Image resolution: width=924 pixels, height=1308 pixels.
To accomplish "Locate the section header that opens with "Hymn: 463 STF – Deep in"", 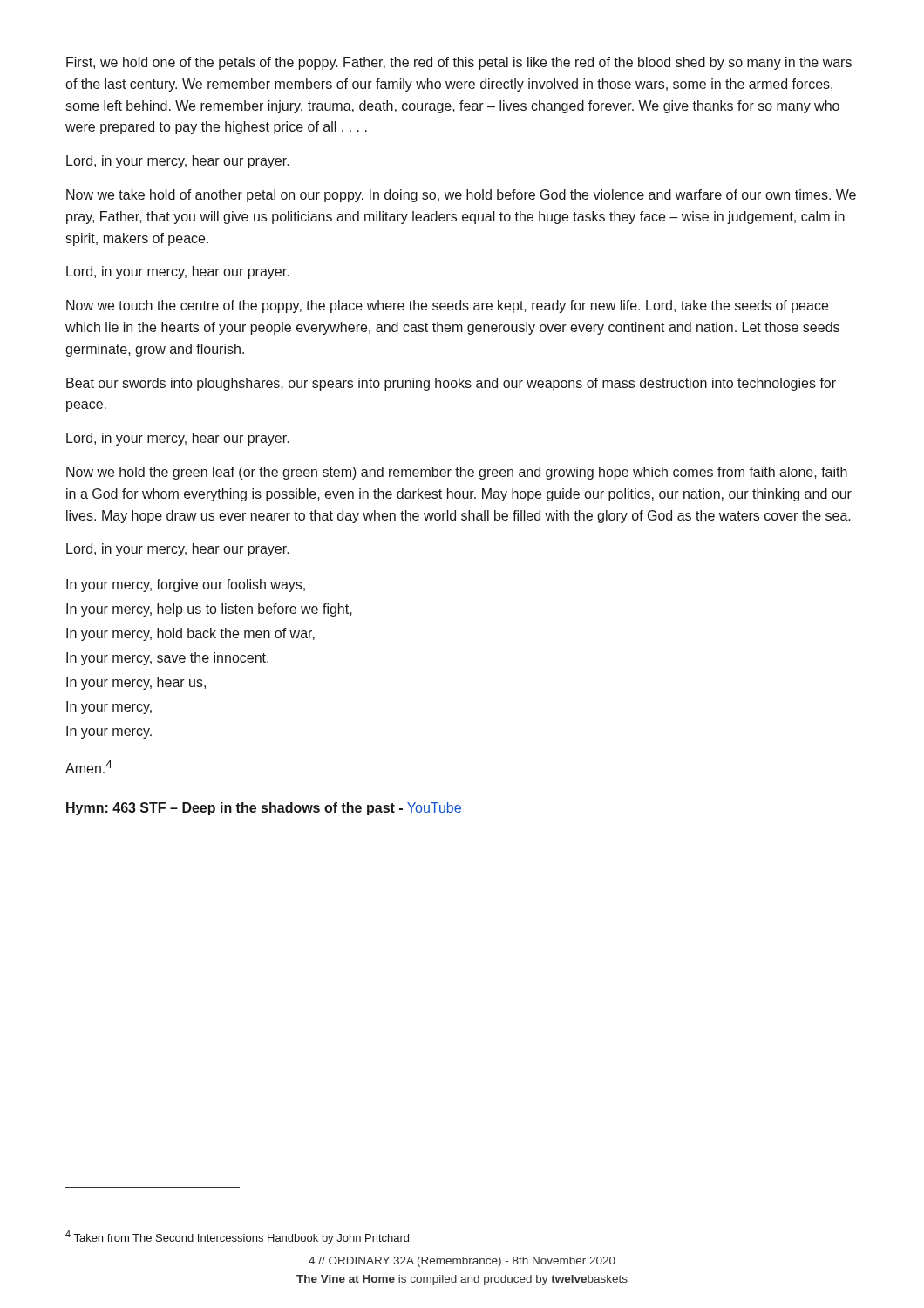I will pos(264,808).
